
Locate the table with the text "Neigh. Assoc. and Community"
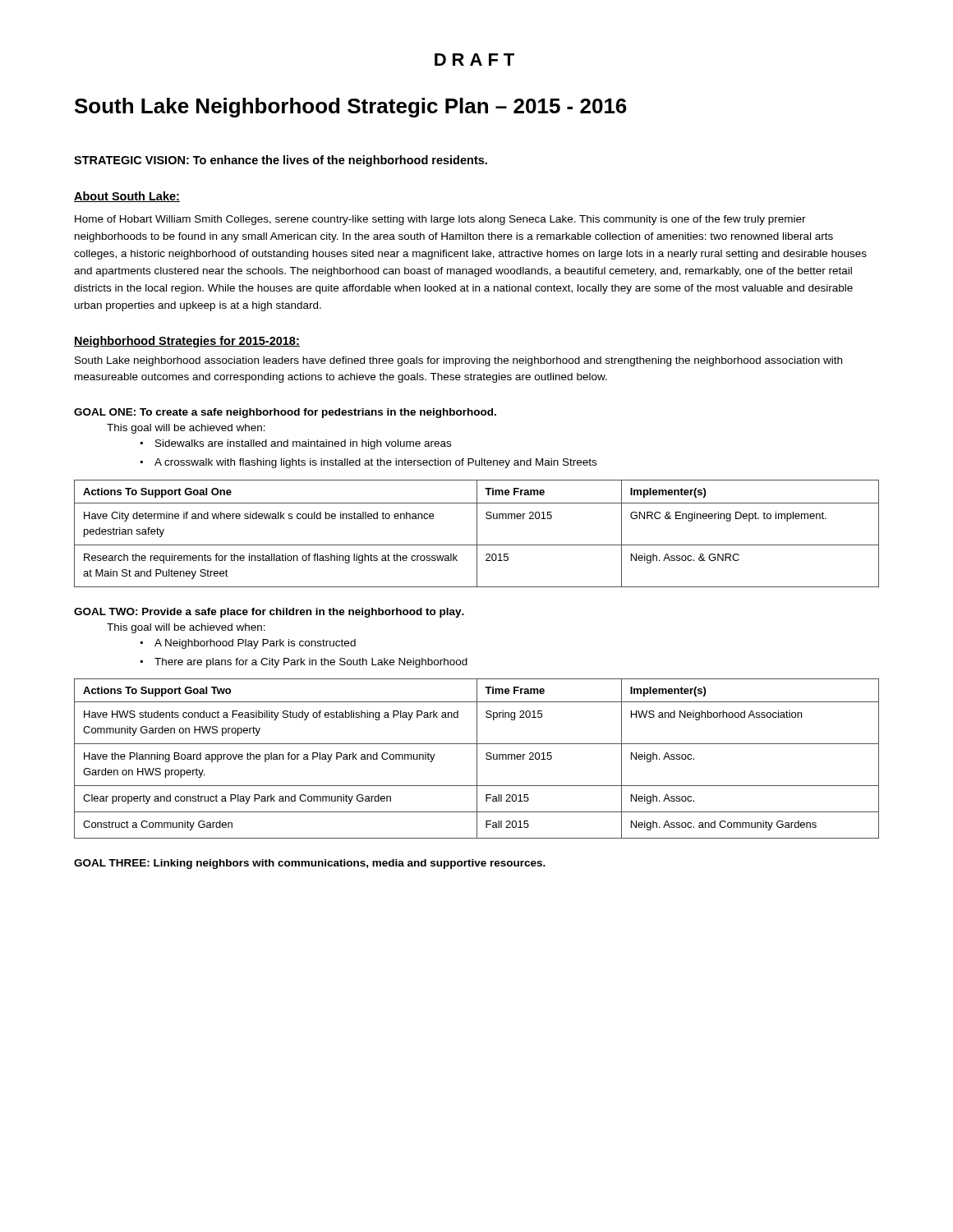point(476,758)
